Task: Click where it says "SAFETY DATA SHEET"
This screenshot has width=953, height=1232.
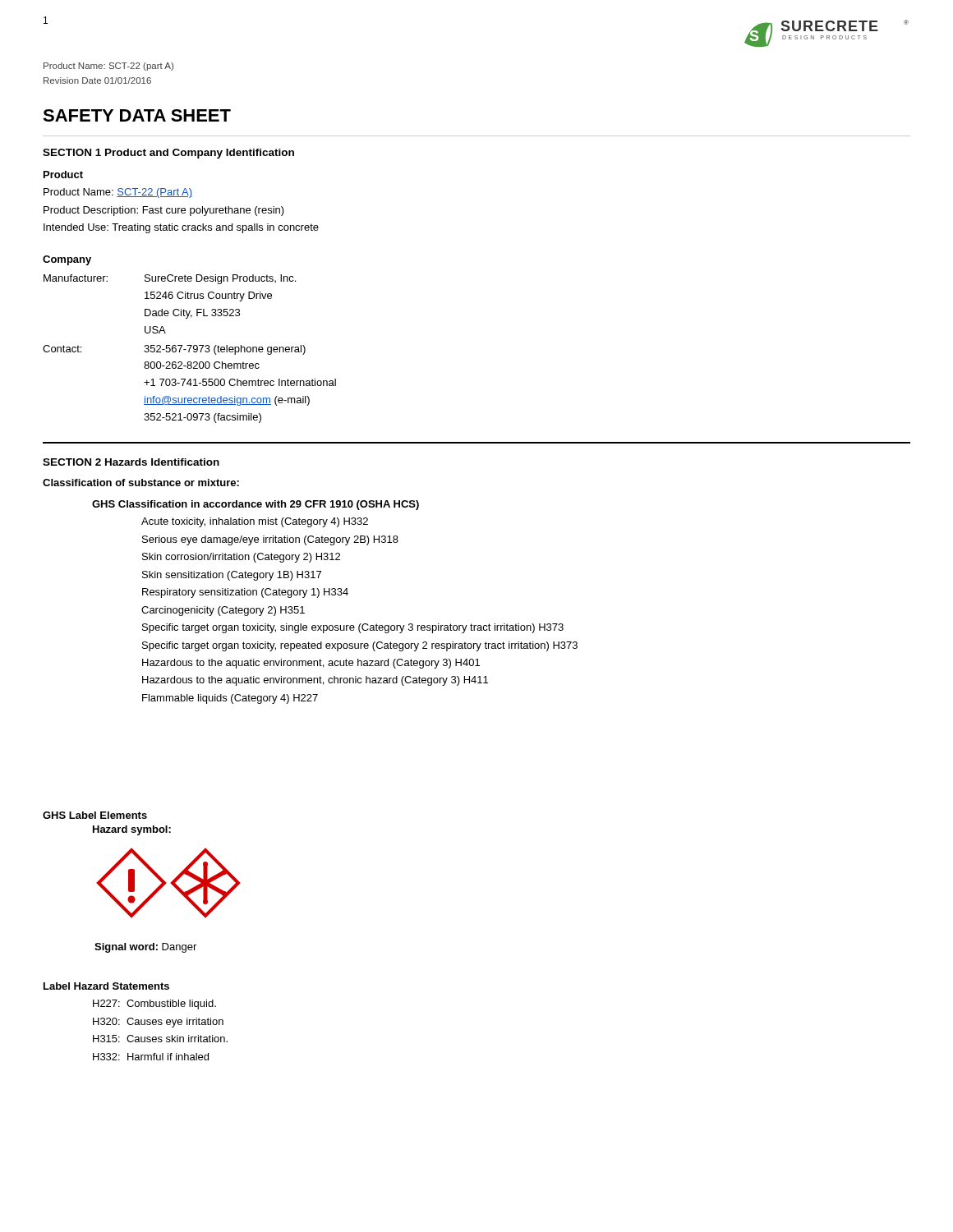Action: click(137, 115)
